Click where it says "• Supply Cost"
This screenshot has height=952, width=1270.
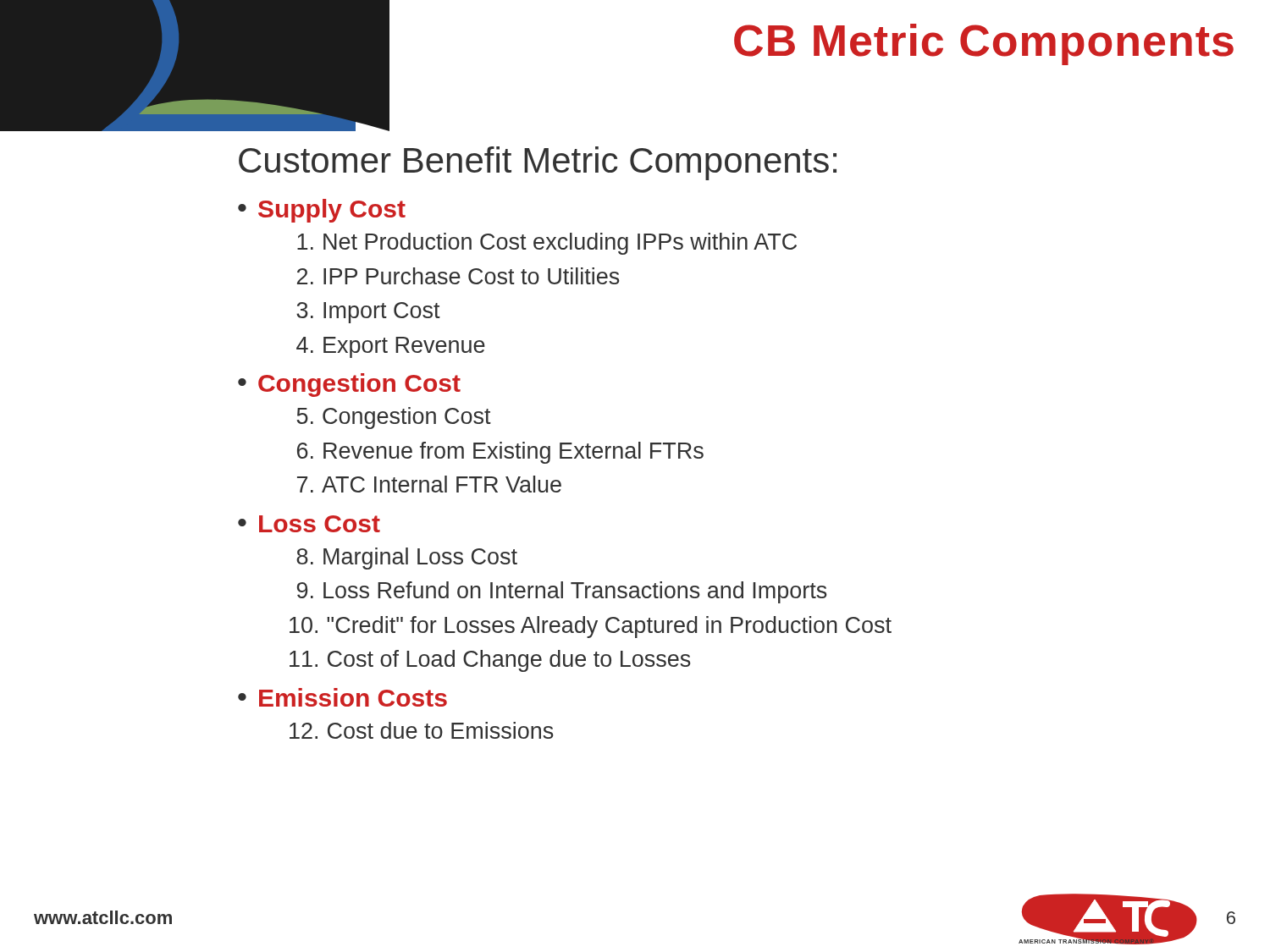coord(321,208)
